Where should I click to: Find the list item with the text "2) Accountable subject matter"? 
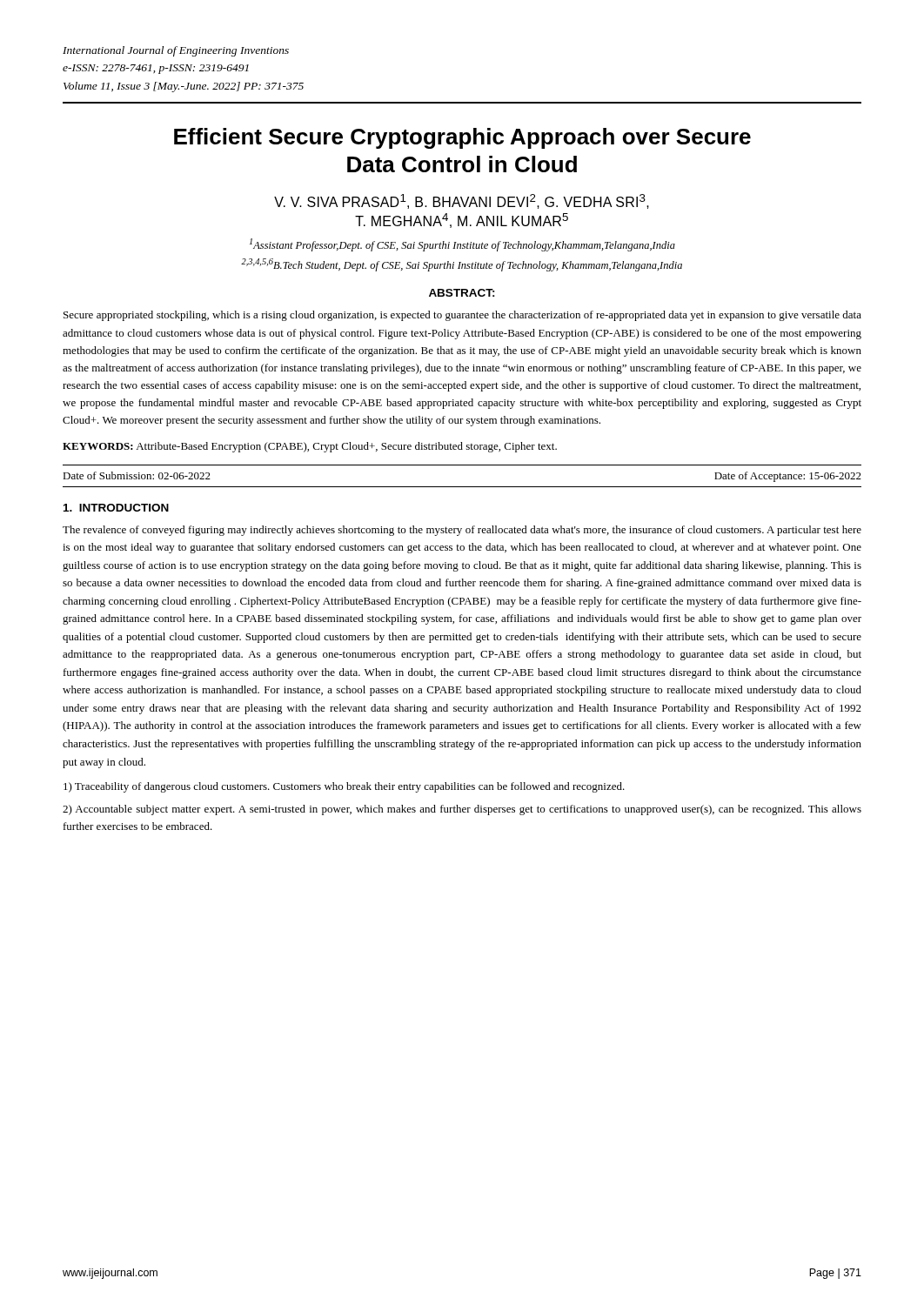[462, 817]
